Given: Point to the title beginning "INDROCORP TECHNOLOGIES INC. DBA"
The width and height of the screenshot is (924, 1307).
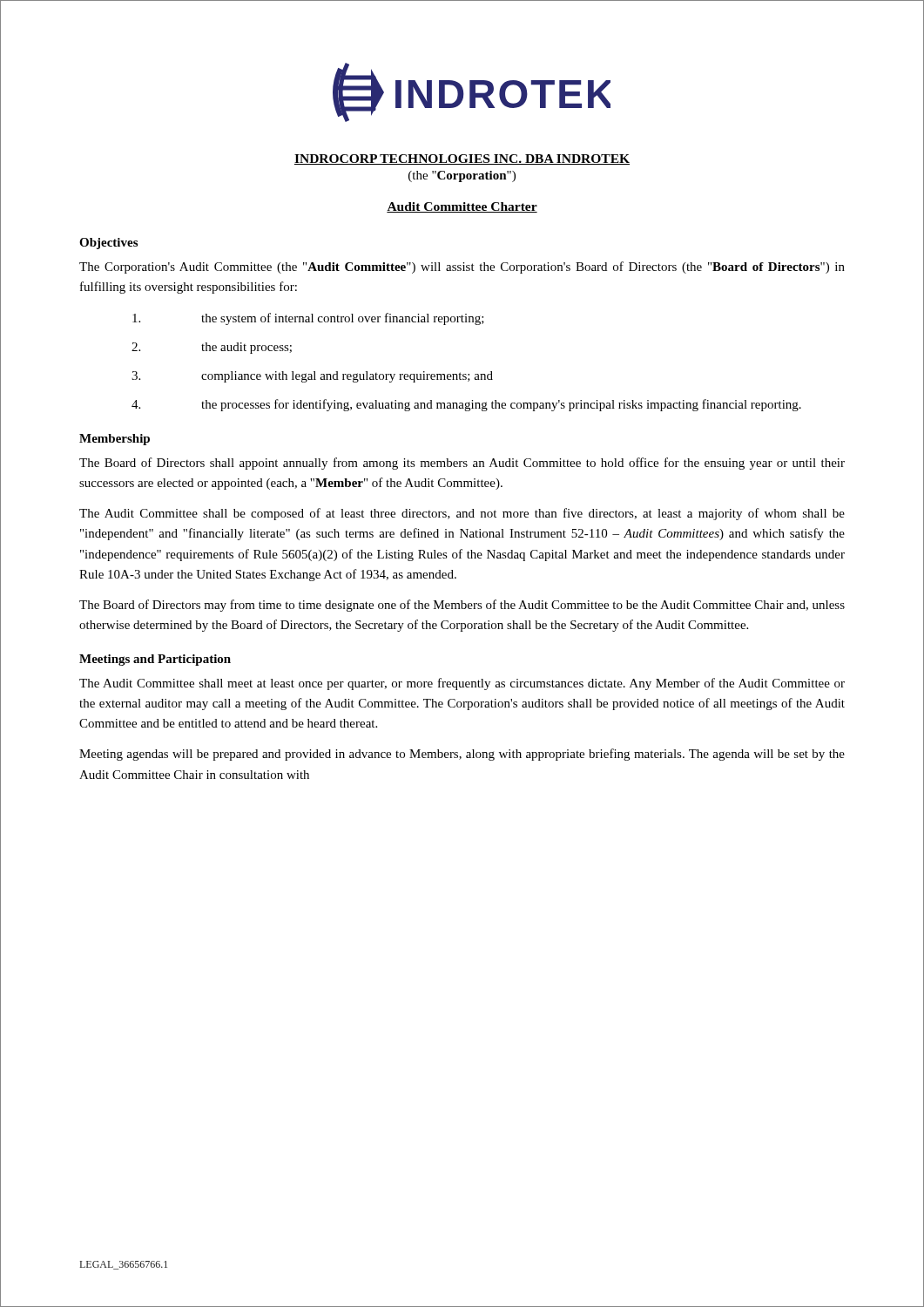Looking at the screenshot, I should (x=462, y=158).
